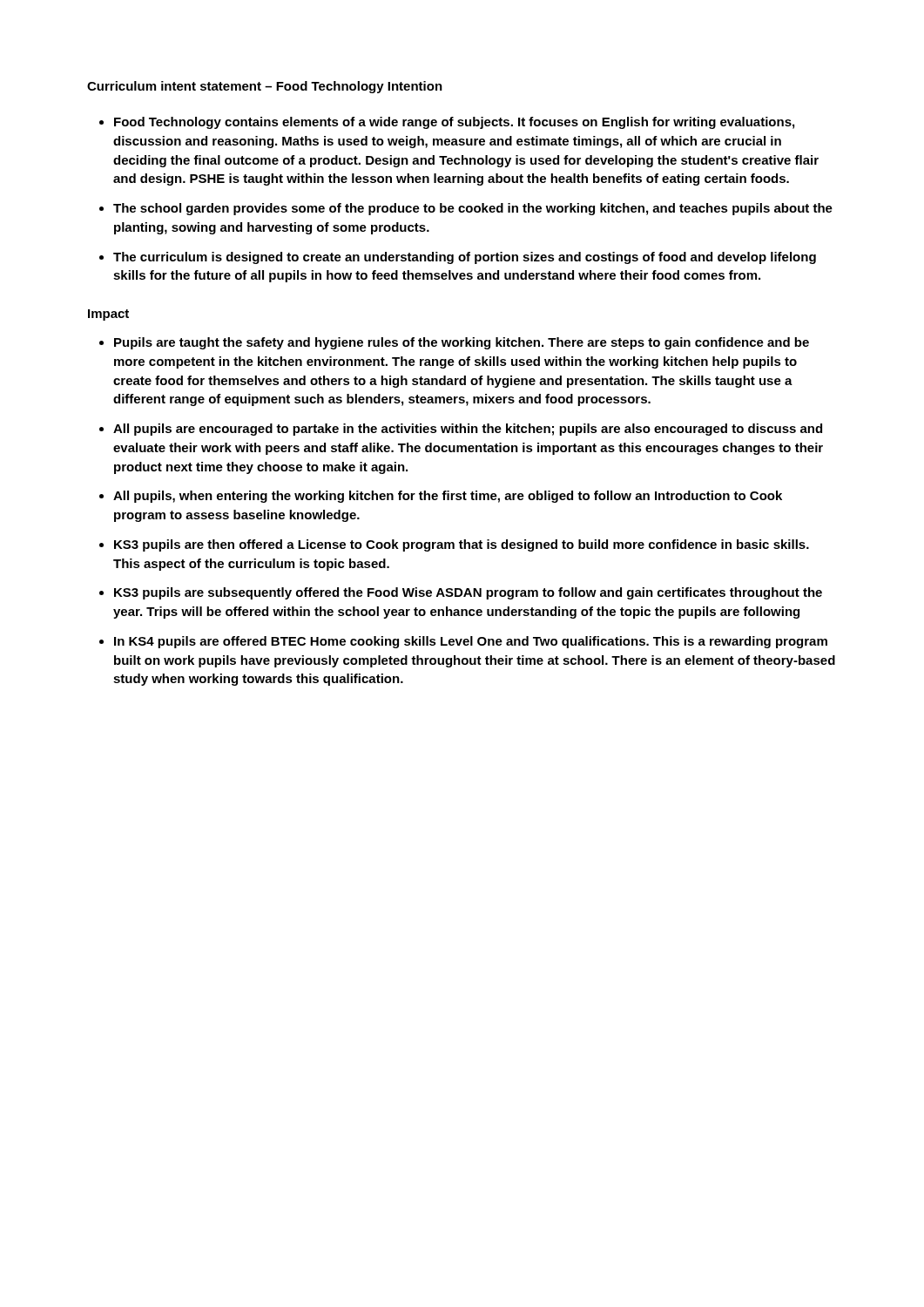The image size is (924, 1307).
Task: Click on the list item that says "All pupils are encouraged to"
Action: click(x=468, y=447)
